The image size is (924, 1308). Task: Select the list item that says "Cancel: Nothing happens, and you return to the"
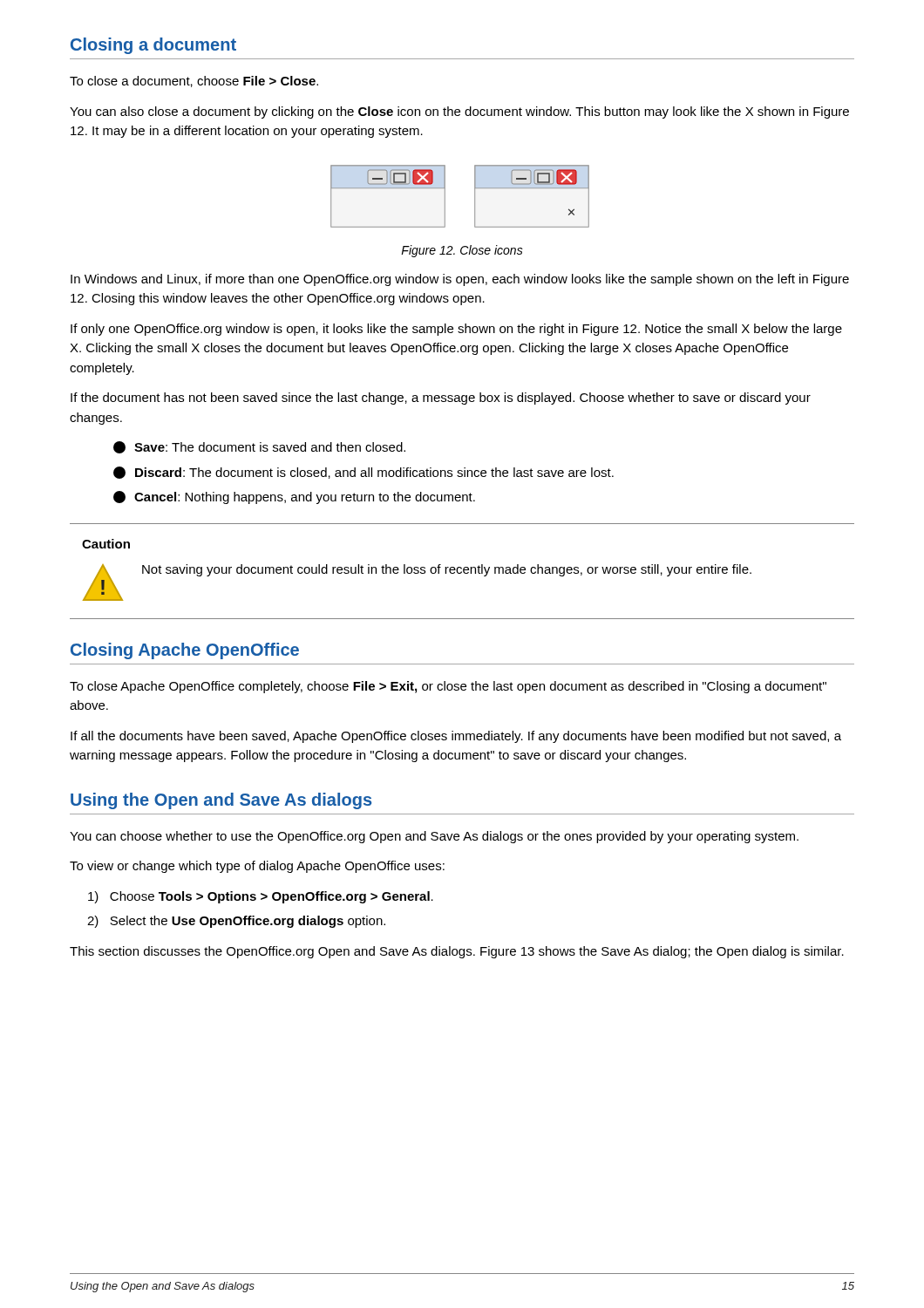tap(295, 497)
